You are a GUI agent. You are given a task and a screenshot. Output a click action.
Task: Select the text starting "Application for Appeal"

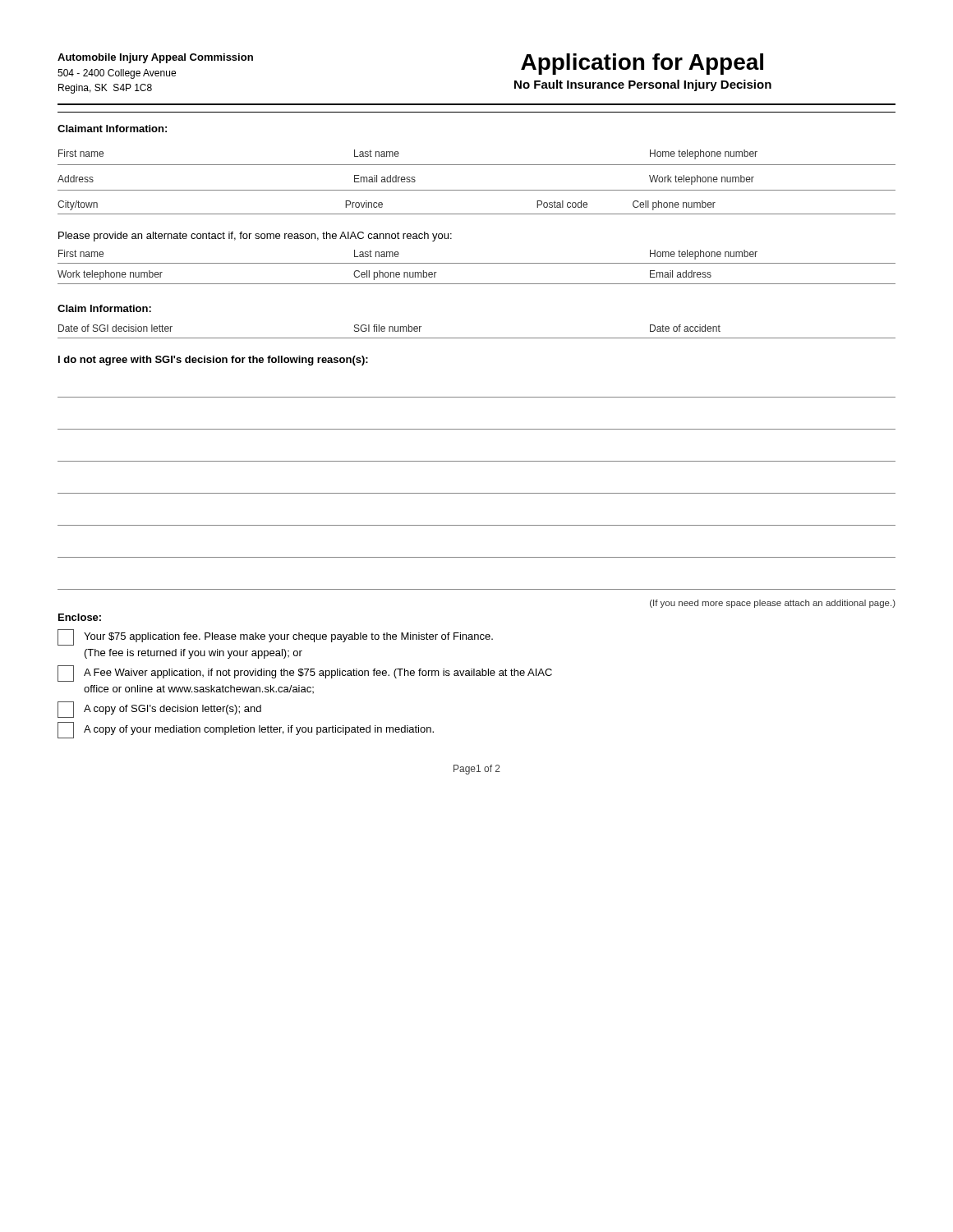(643, 62)
